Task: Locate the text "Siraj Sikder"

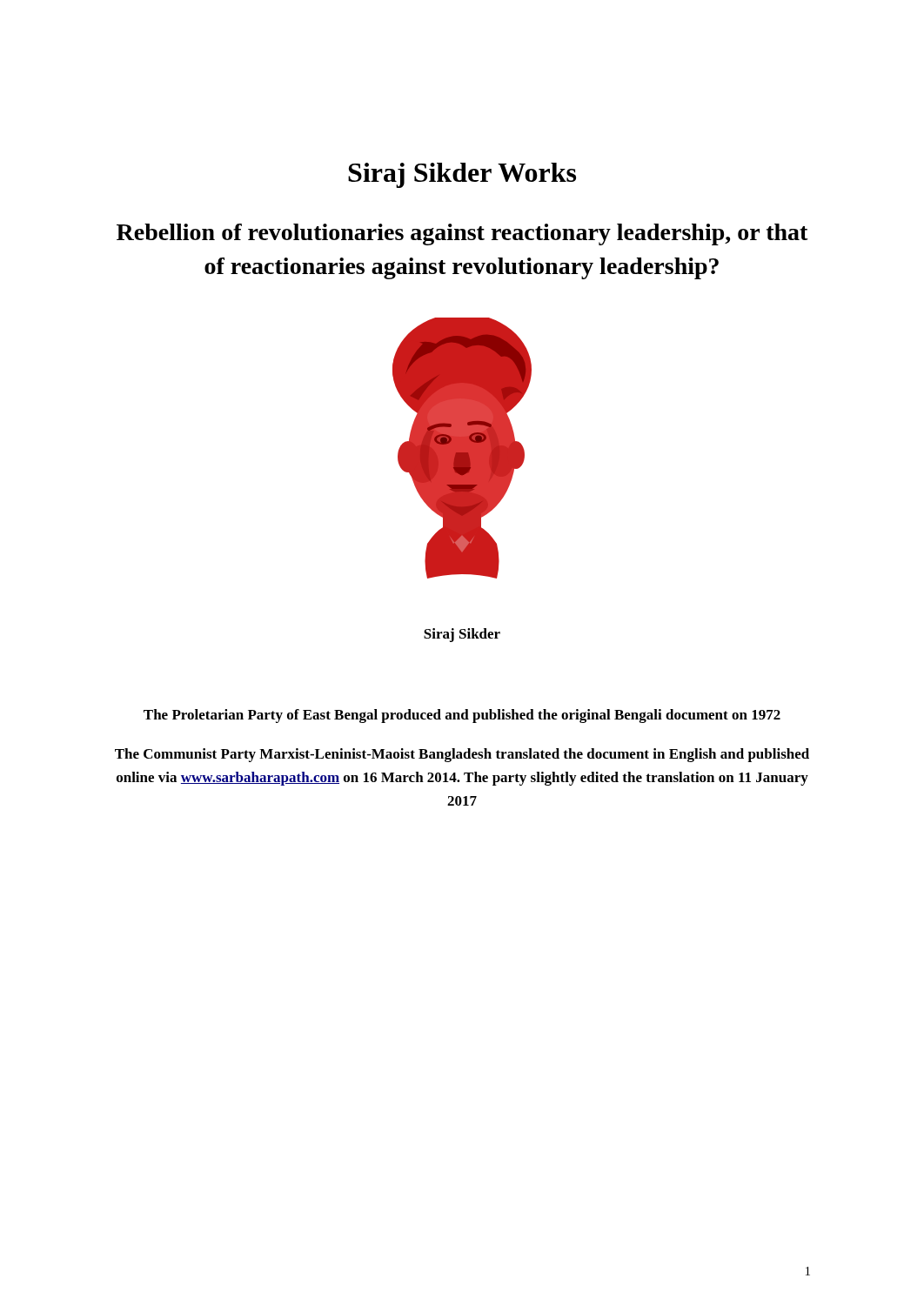Action: pyautogui.click(x=462, y=635)
